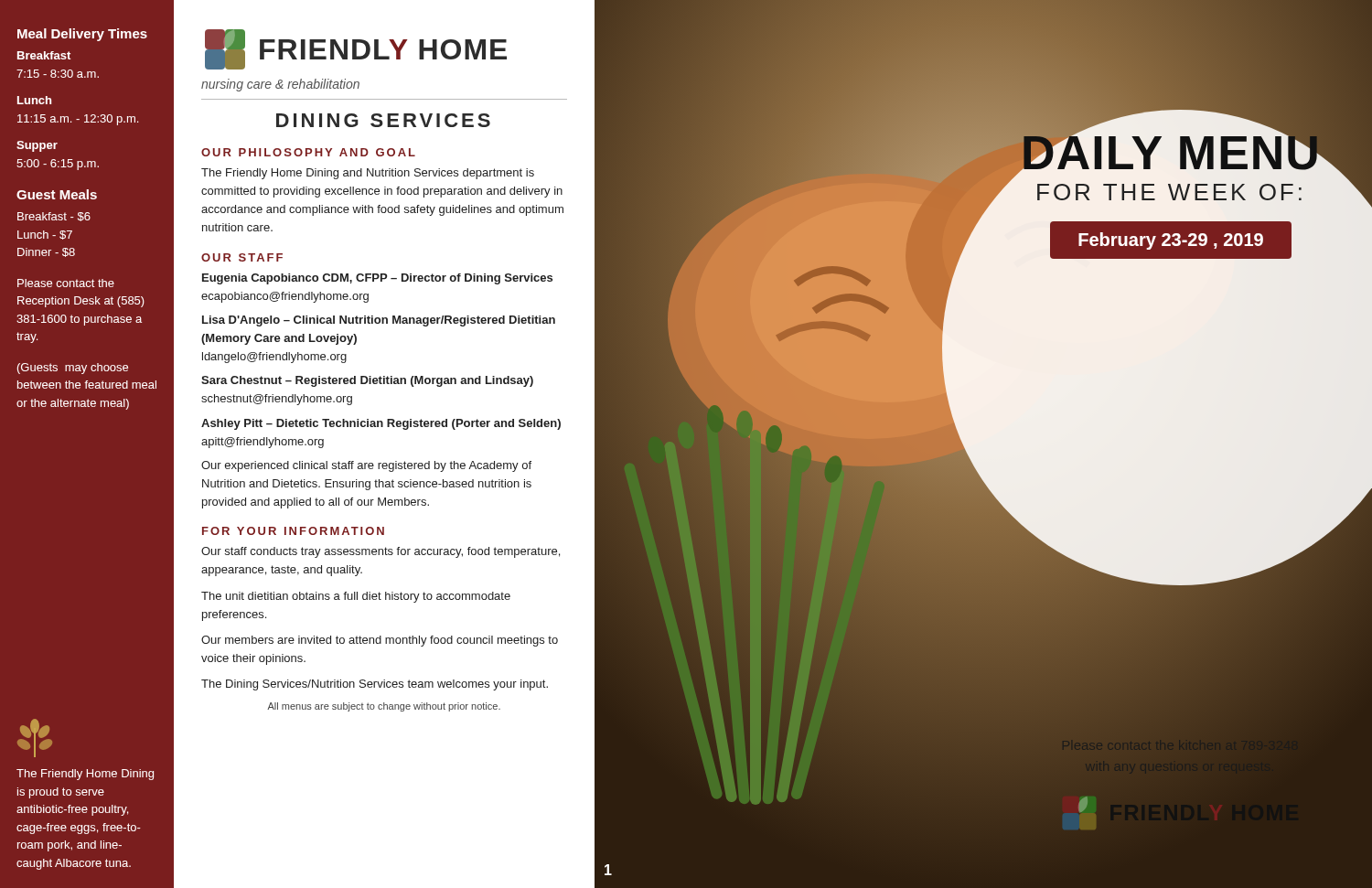The height and width of the screenshot is (888, 1372).
Task: Find the passage starting "Our experienced clinical staff are registered by the"
Action: tap(366, 483)
